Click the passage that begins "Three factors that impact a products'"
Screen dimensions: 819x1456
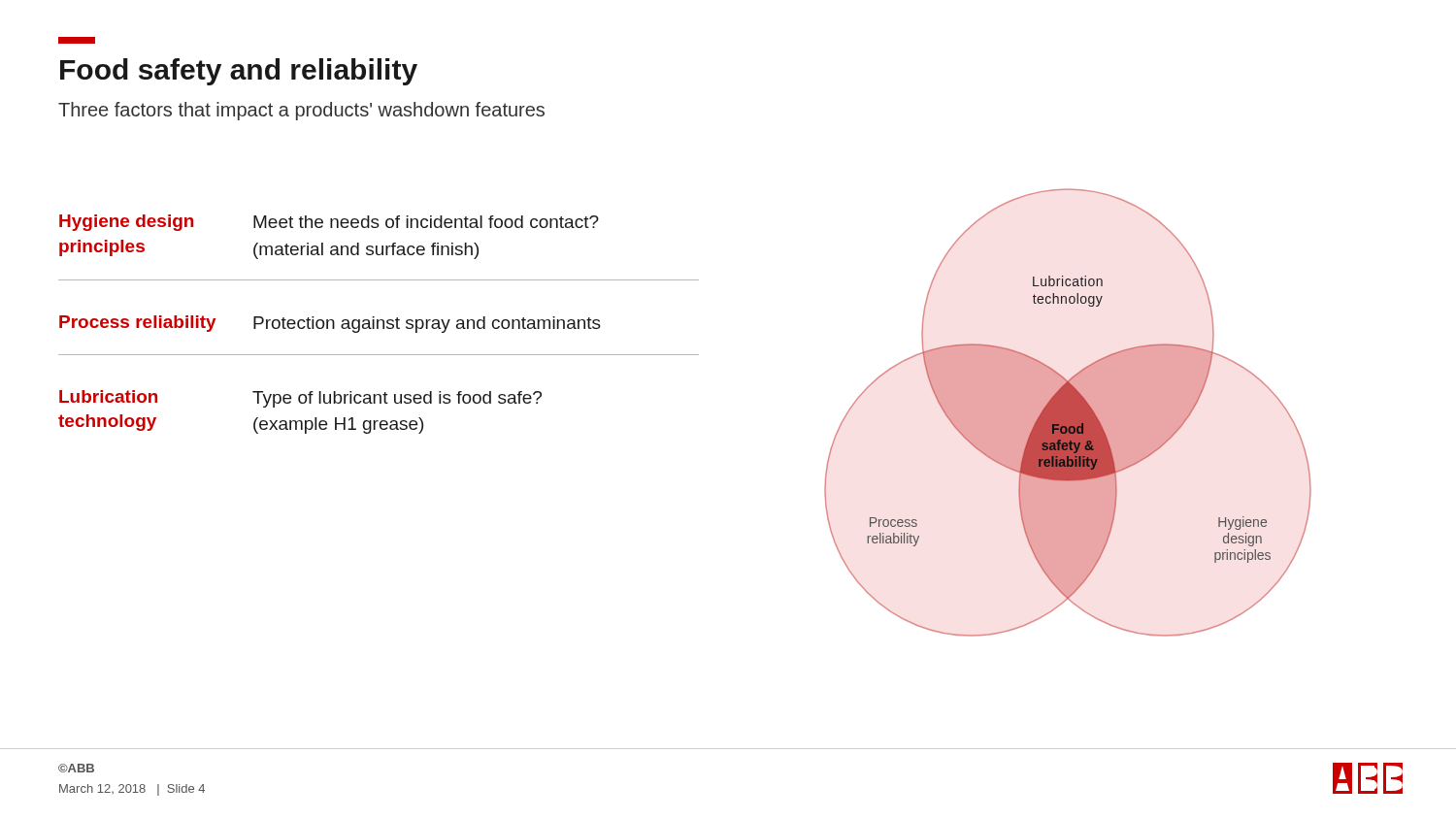tap(302, 110)
